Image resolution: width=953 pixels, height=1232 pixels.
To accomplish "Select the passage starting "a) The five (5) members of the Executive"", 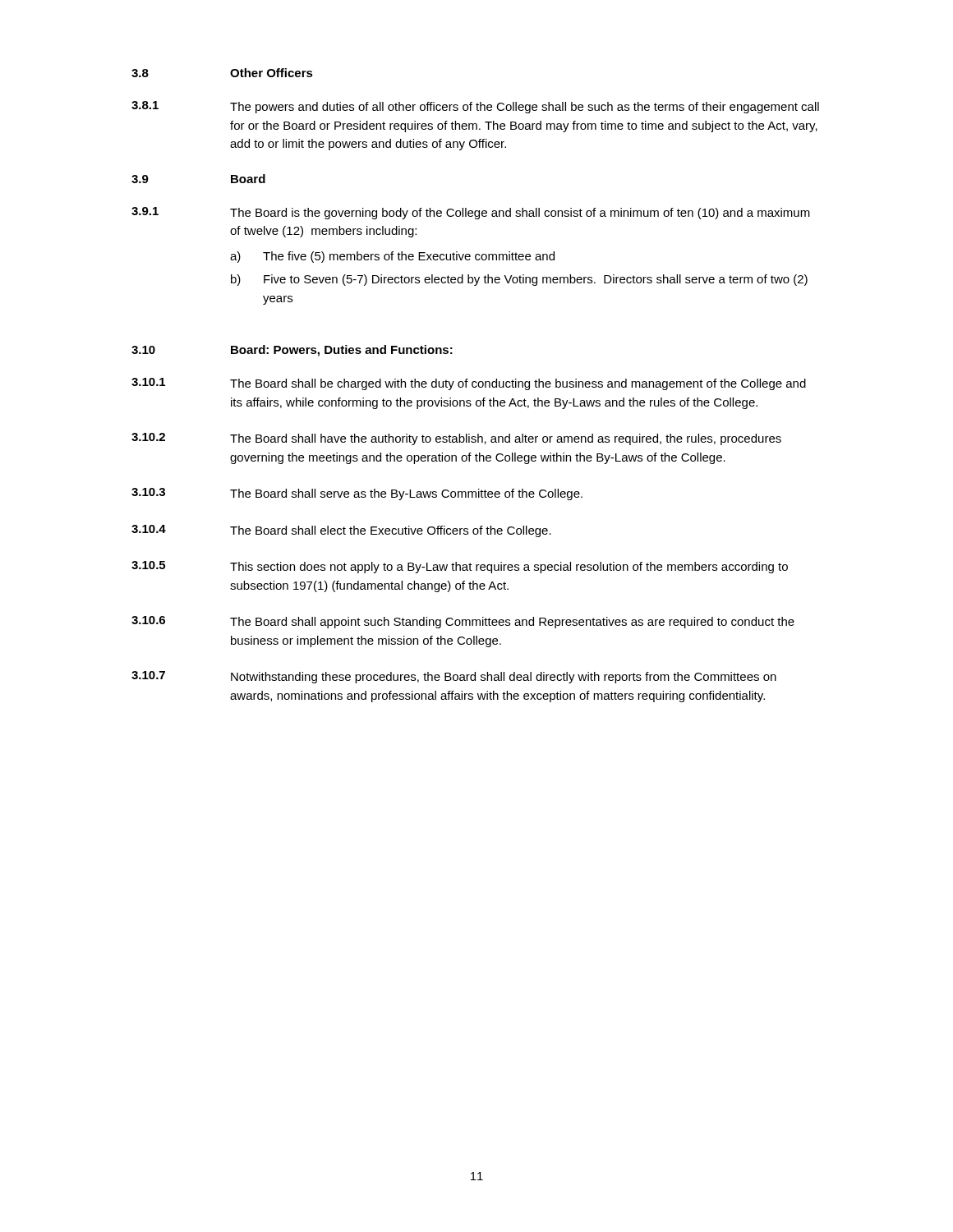I will (526, 256).
